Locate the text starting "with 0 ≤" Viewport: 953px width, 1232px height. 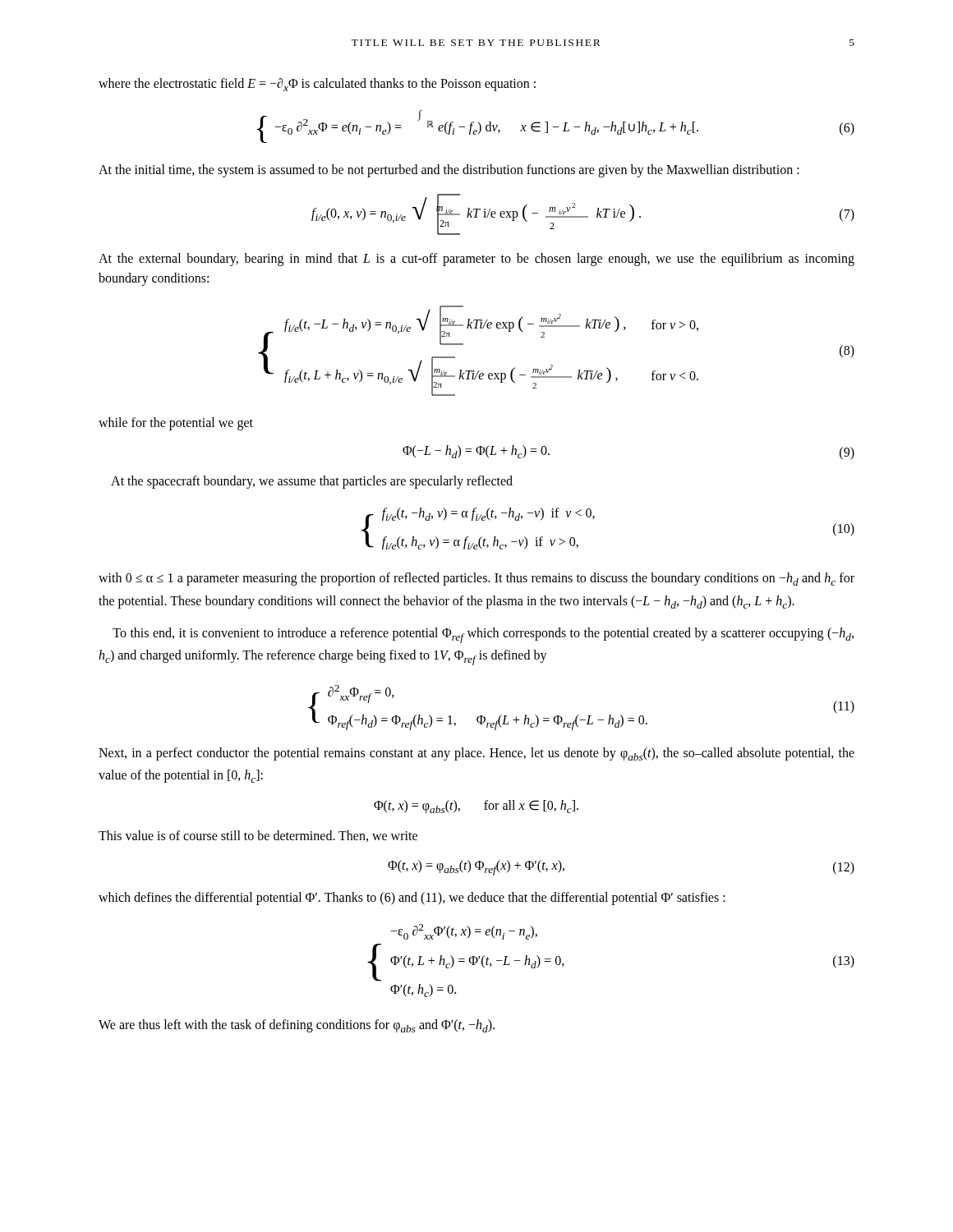pyautogui.click(x=476, y=591)
